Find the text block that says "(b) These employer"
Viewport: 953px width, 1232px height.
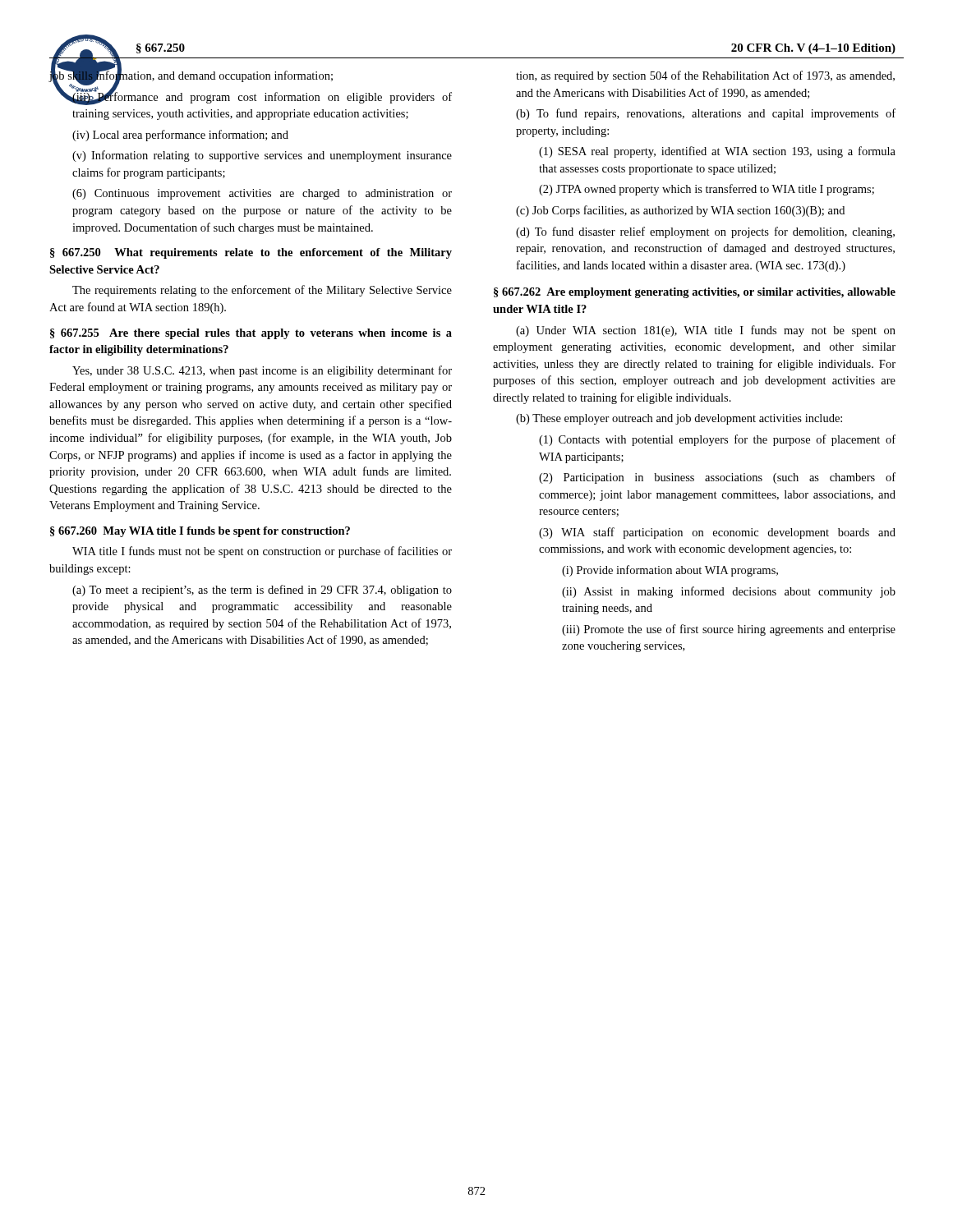tap(680, 418)
